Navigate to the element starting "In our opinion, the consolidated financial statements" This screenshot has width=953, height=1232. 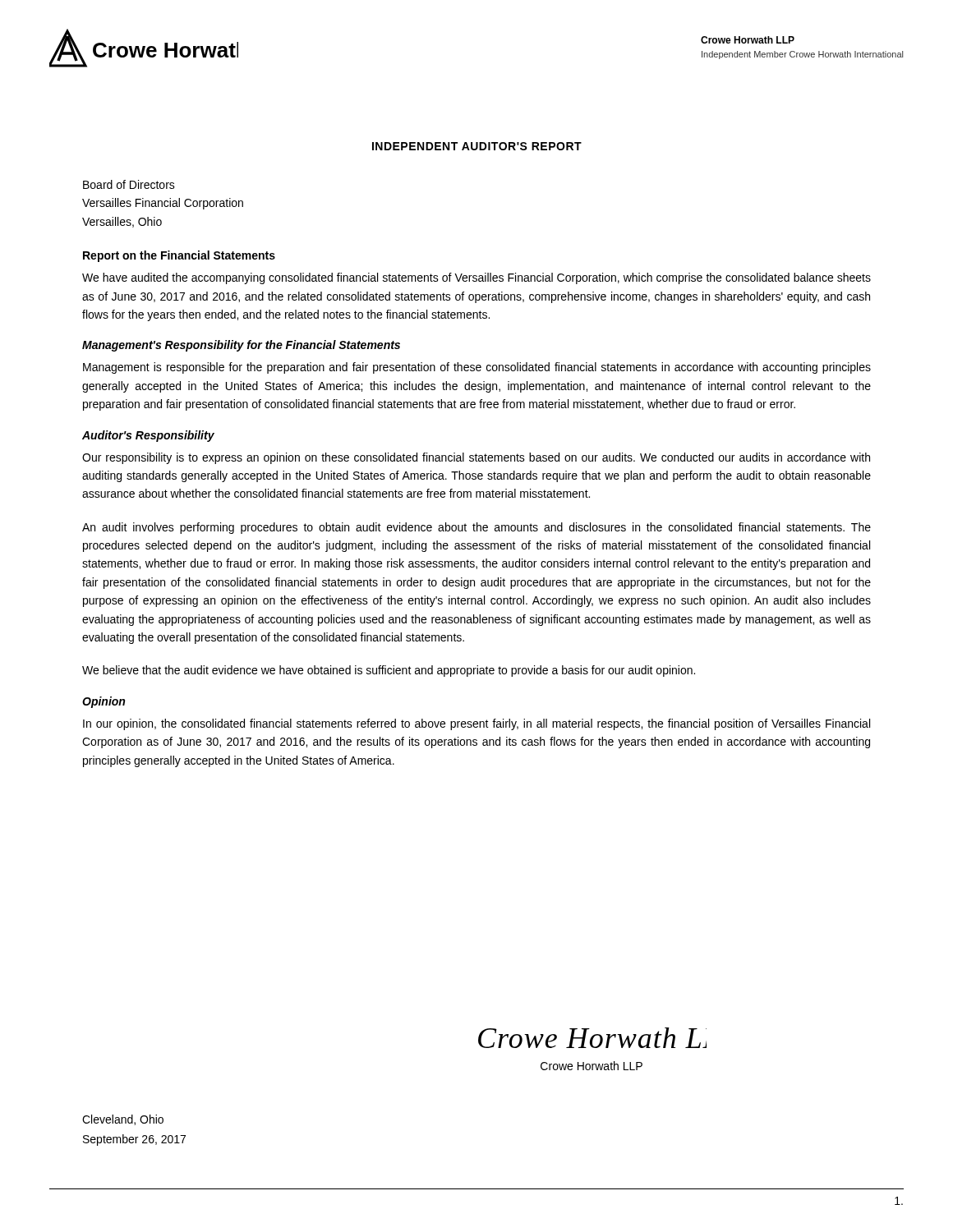[476, 742]
